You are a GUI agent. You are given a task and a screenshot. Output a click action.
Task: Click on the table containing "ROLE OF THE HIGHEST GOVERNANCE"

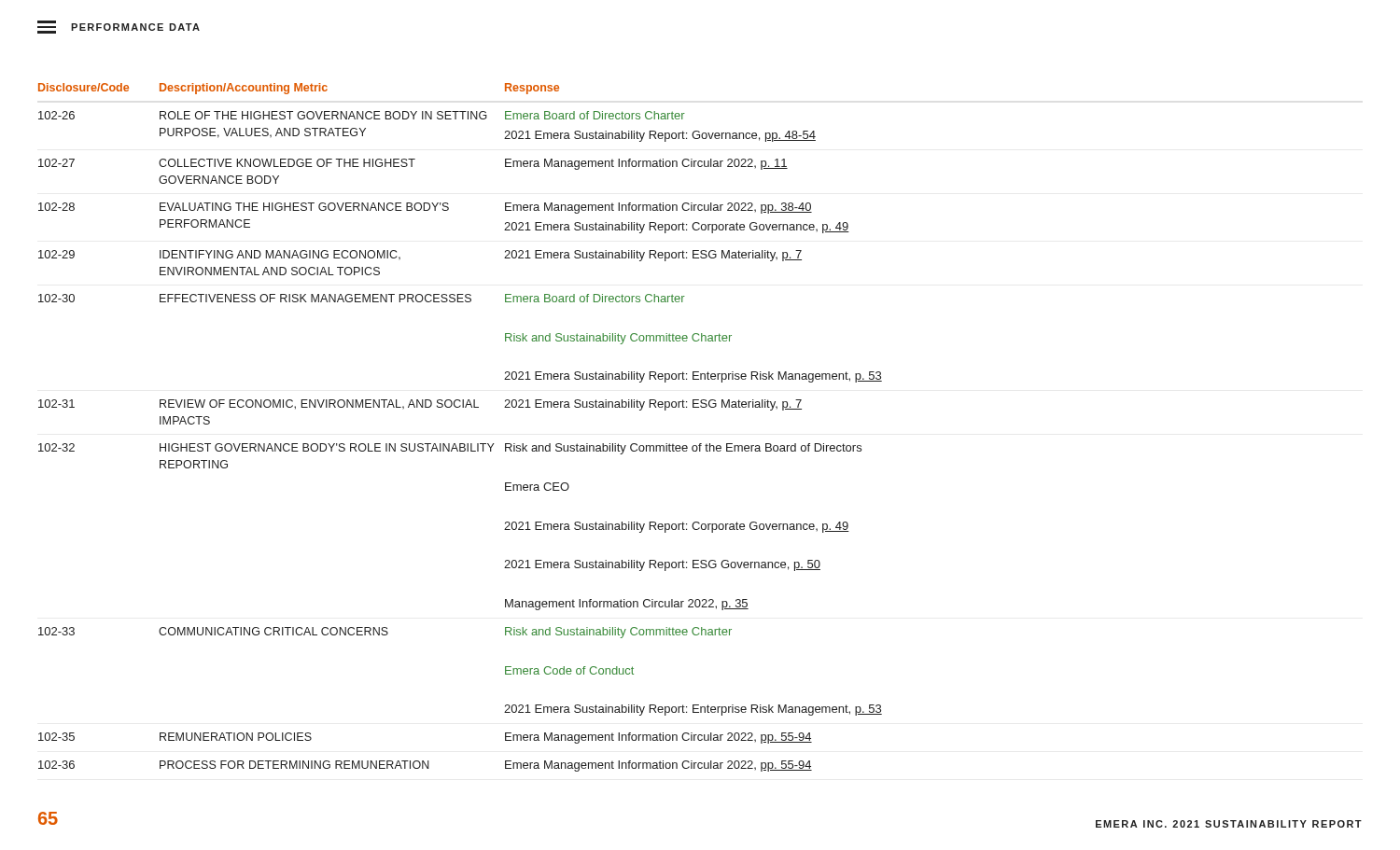(x=700, y=427)
